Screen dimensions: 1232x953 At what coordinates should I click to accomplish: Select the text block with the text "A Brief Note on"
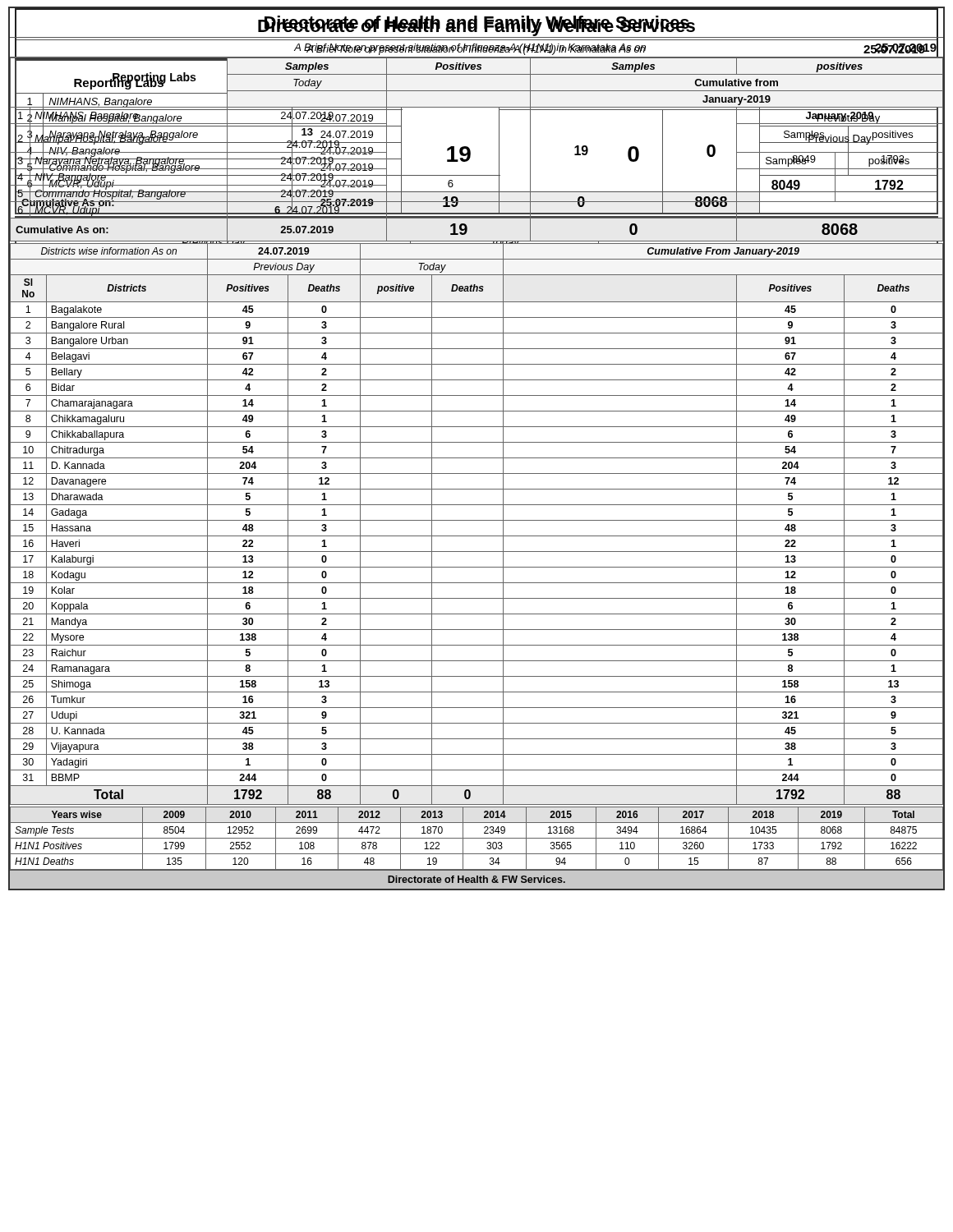point(476,47)
